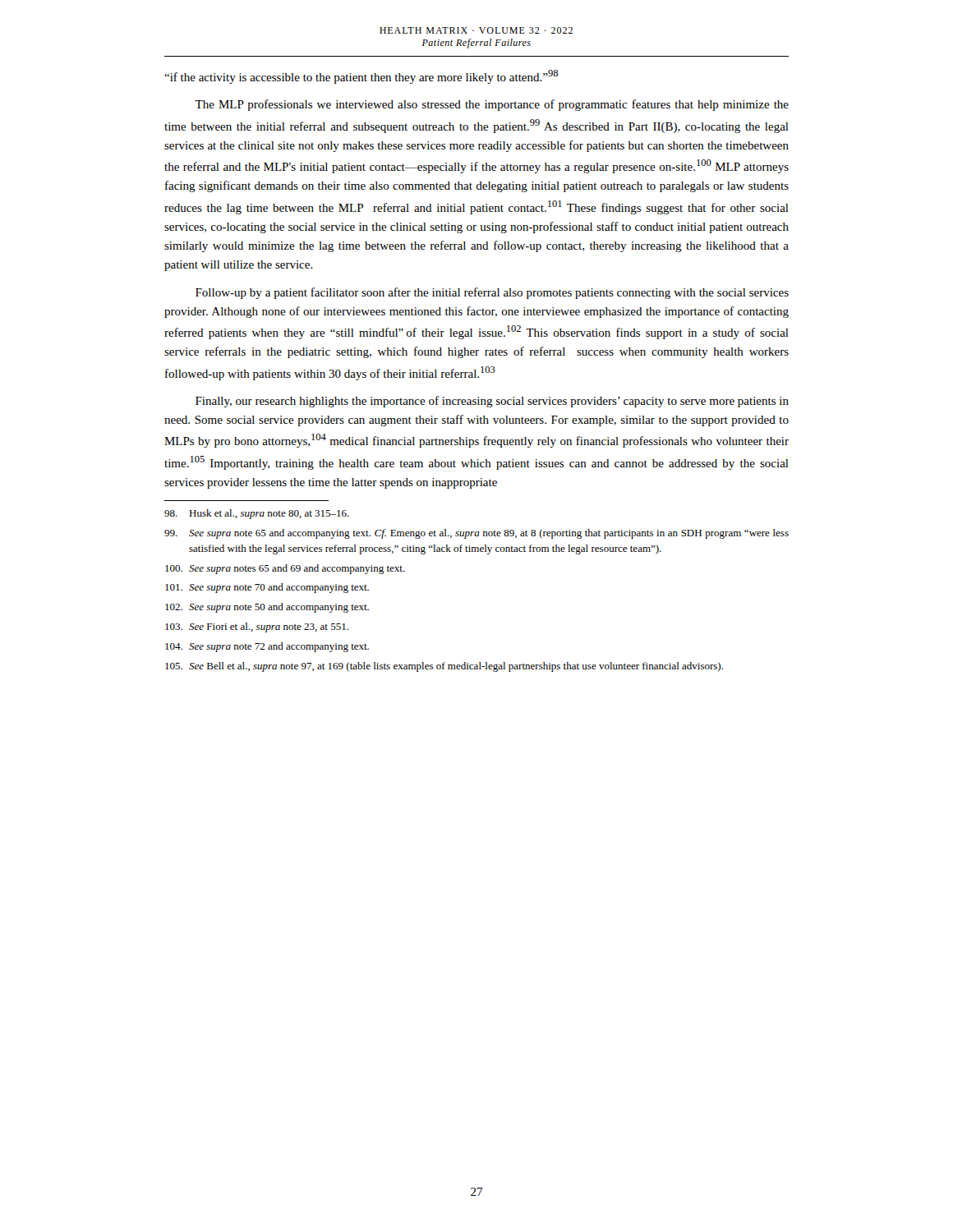The image size is (953, 1232).
Task: Point to the element starting "See supra note 70 and accompanying text."
Action: coord(267,588)
